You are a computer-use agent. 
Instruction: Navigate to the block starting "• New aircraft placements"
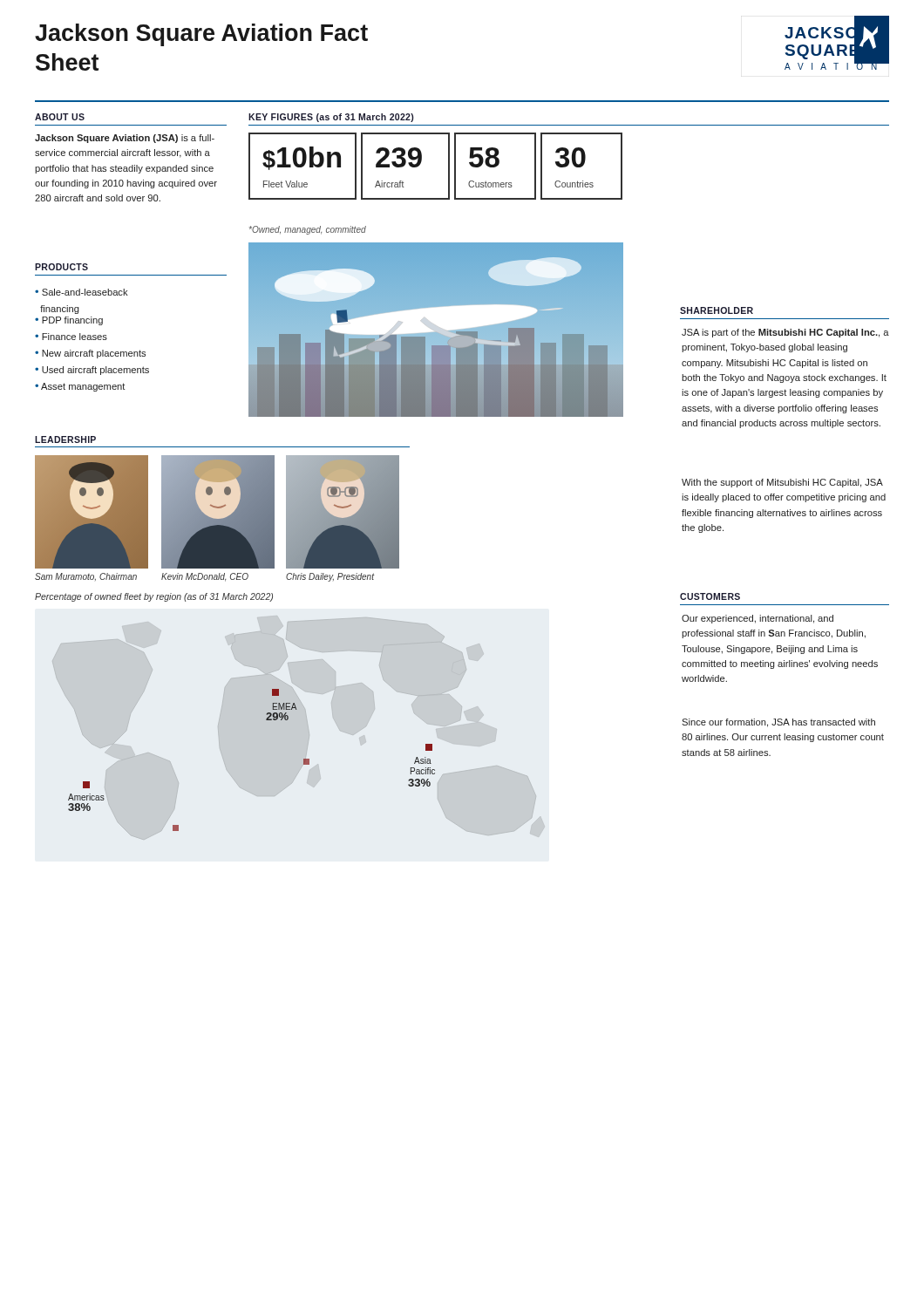91,353
